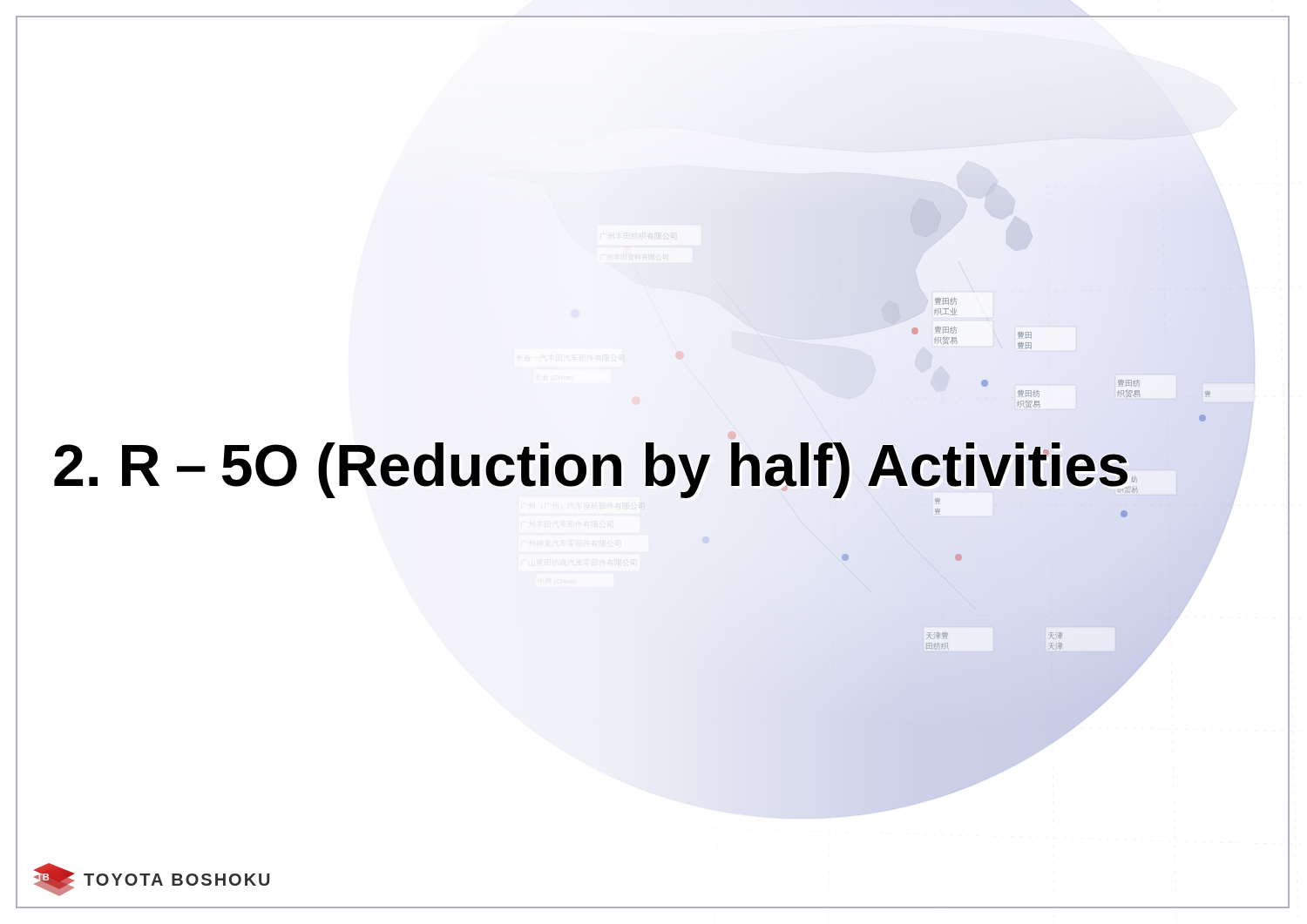Screen dimensions: 924x1307
Task: Locate the logo
Action: (x=153, y=880)
